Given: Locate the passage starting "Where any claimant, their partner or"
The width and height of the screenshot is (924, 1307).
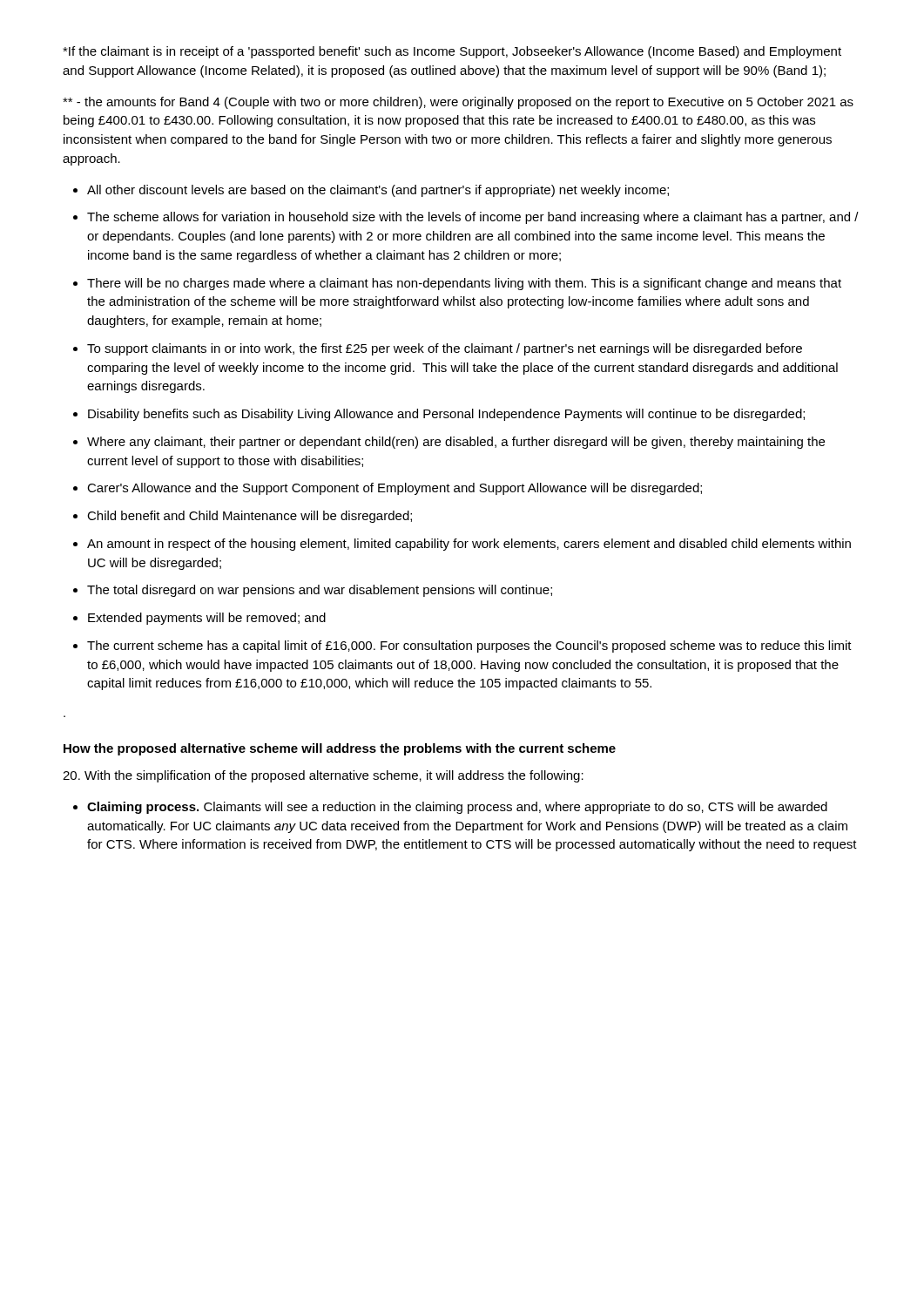Looking at the screenshot, I should tap(456, 451).
